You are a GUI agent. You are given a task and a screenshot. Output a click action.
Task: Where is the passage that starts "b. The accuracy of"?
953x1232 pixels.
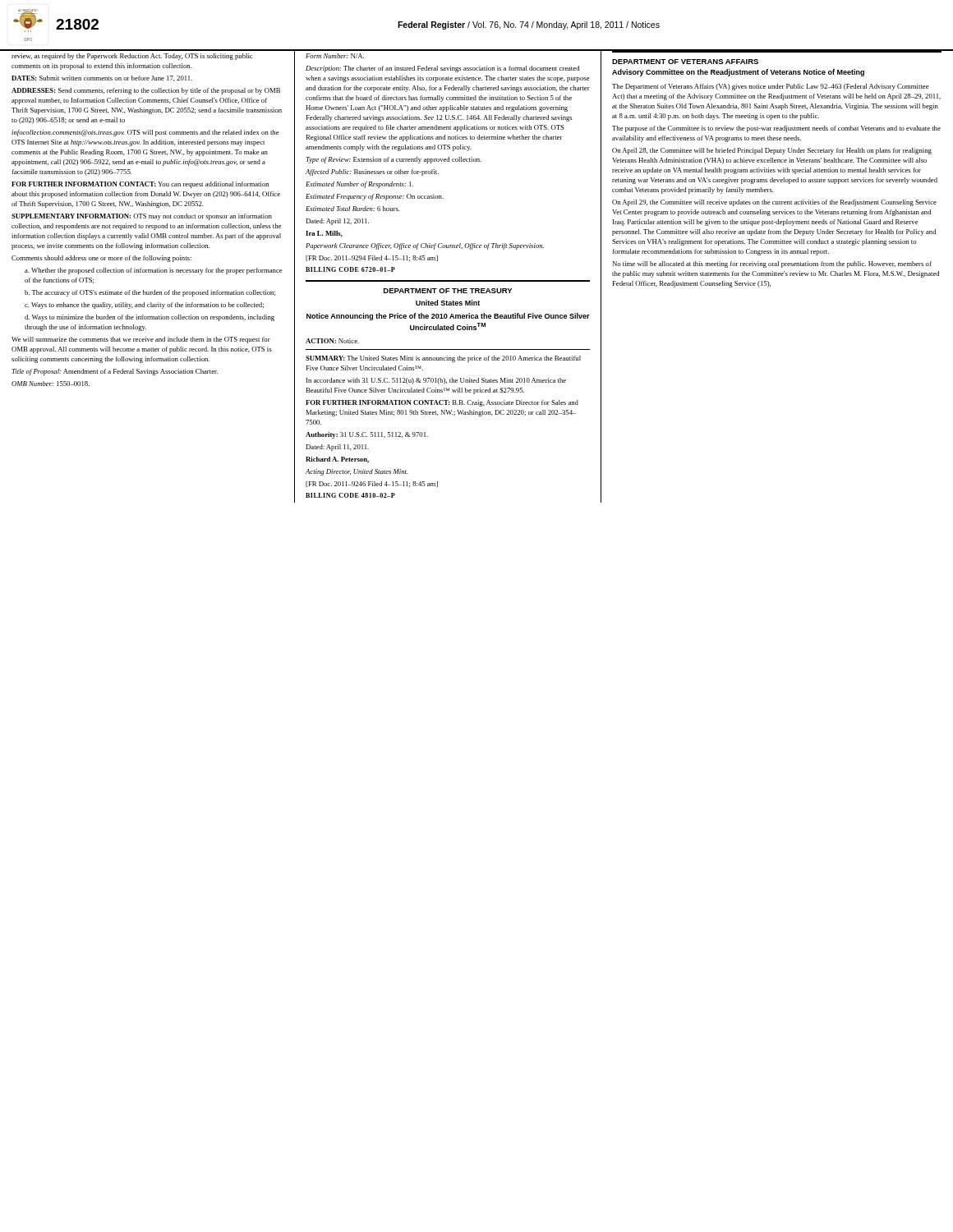[154, 292]
